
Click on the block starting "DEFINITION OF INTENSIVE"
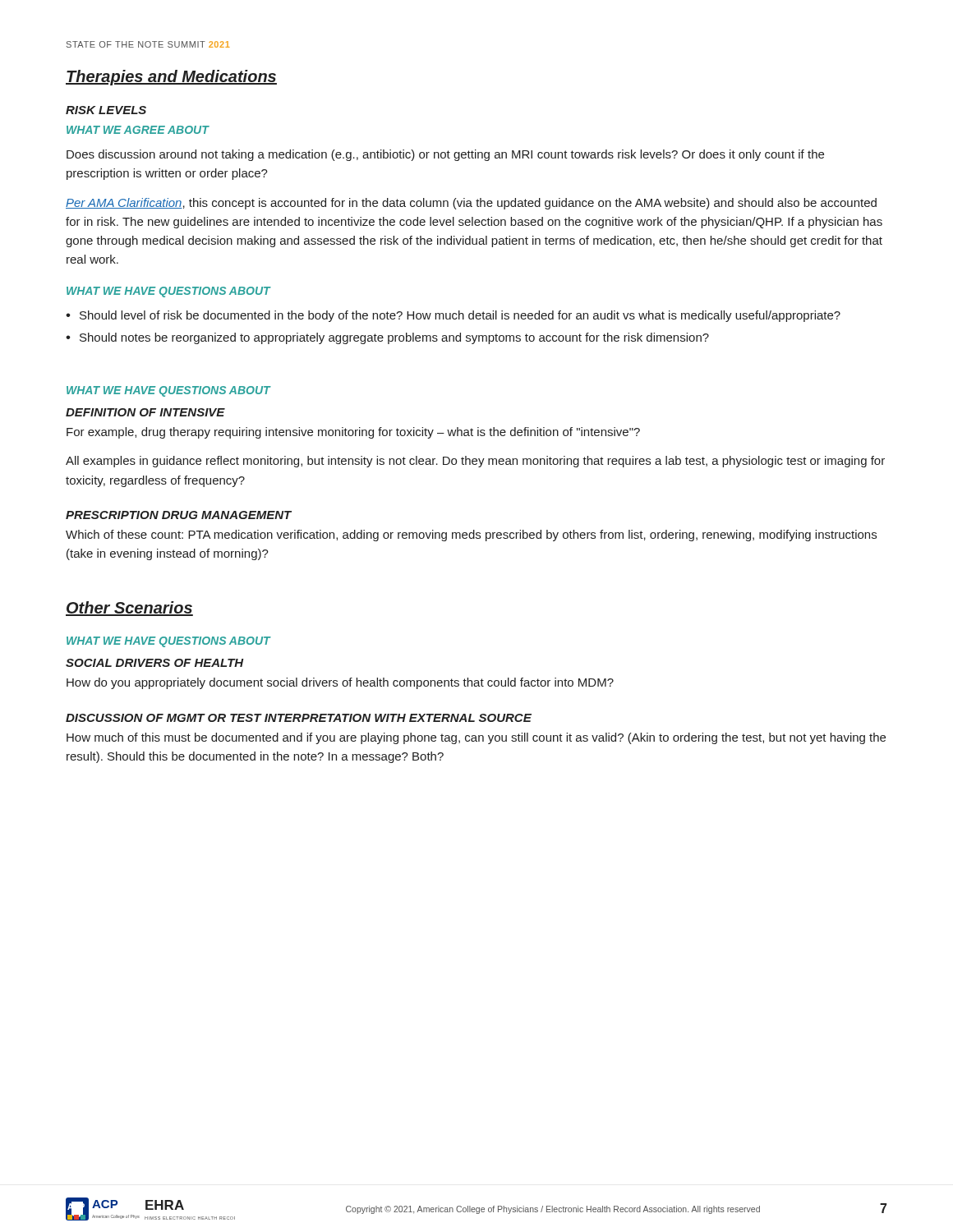coord(145,412)
